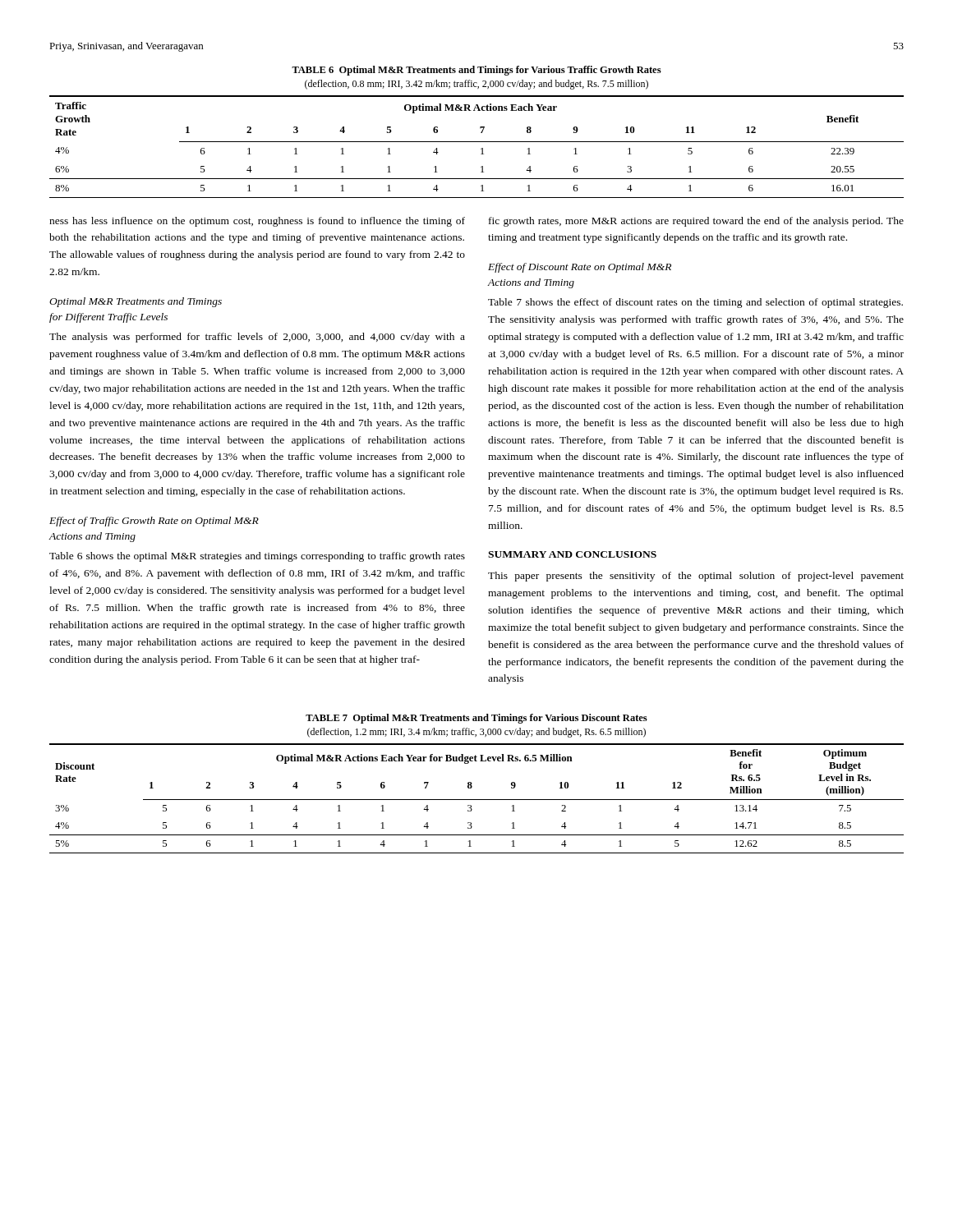Find the section header with the text "SUMMARY AND CONCLUSIONS"
The height and width of the screenshot is (1232, 953).
pyautogui.click(x=572, y=554)
